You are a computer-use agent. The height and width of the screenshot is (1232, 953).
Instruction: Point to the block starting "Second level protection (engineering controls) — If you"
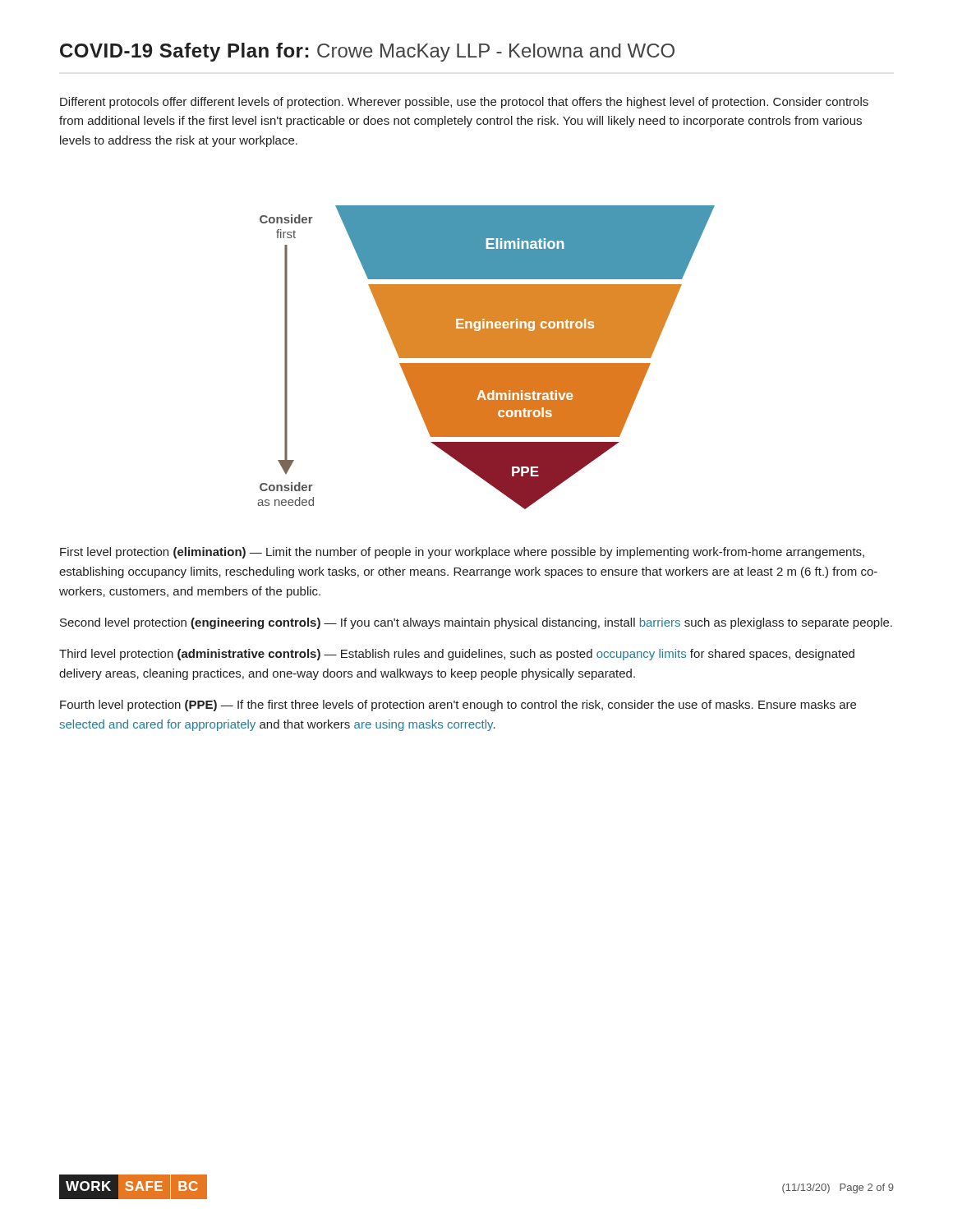(476, 622)
